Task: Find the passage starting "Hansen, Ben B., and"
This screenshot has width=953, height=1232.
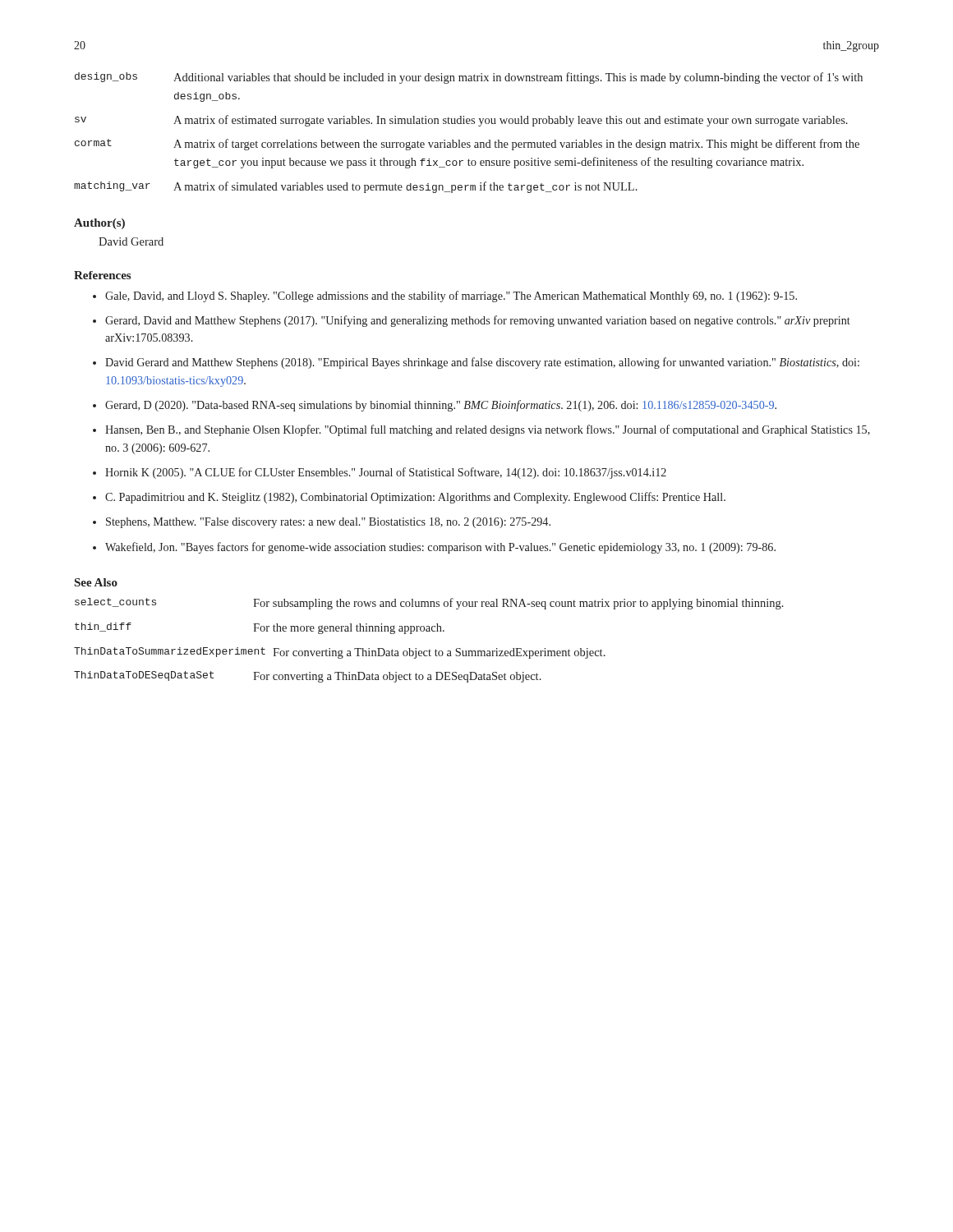Action: click(x=488, y=439)
